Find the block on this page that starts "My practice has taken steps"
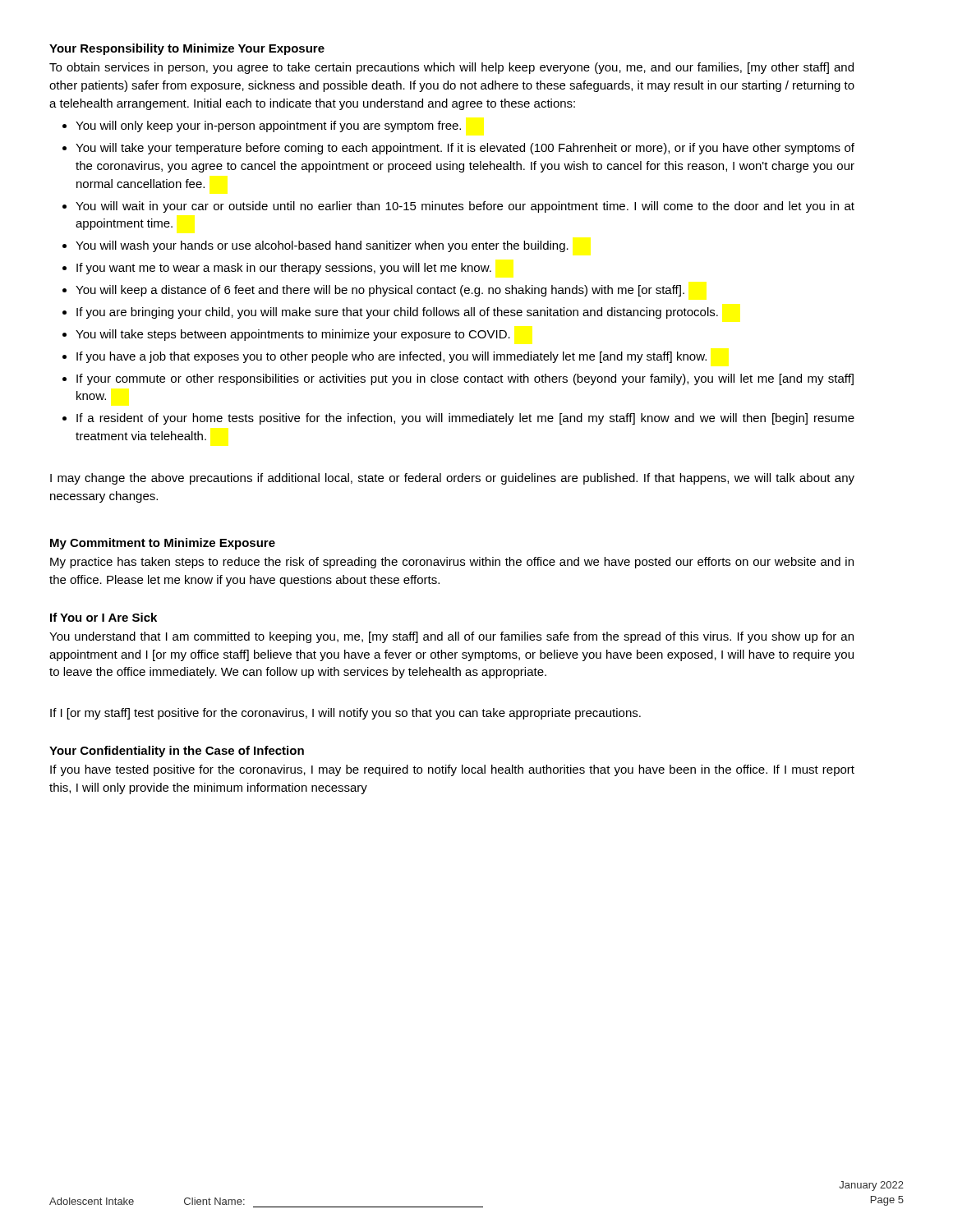Screen dimensions: 1232x953 pyautogui.click(x=452, y=571)
